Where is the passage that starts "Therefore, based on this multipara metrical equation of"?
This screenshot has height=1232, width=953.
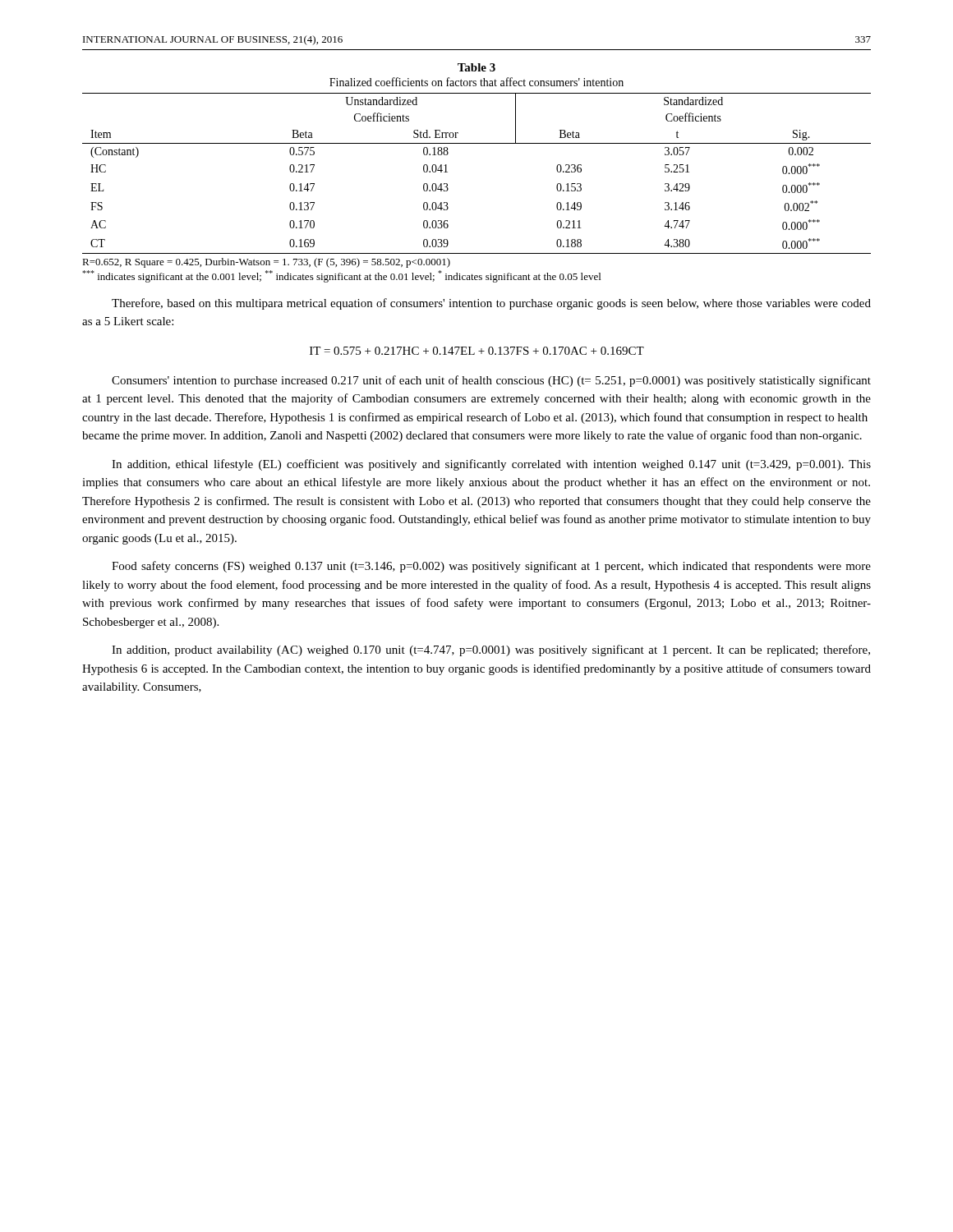tap(476, 312)
